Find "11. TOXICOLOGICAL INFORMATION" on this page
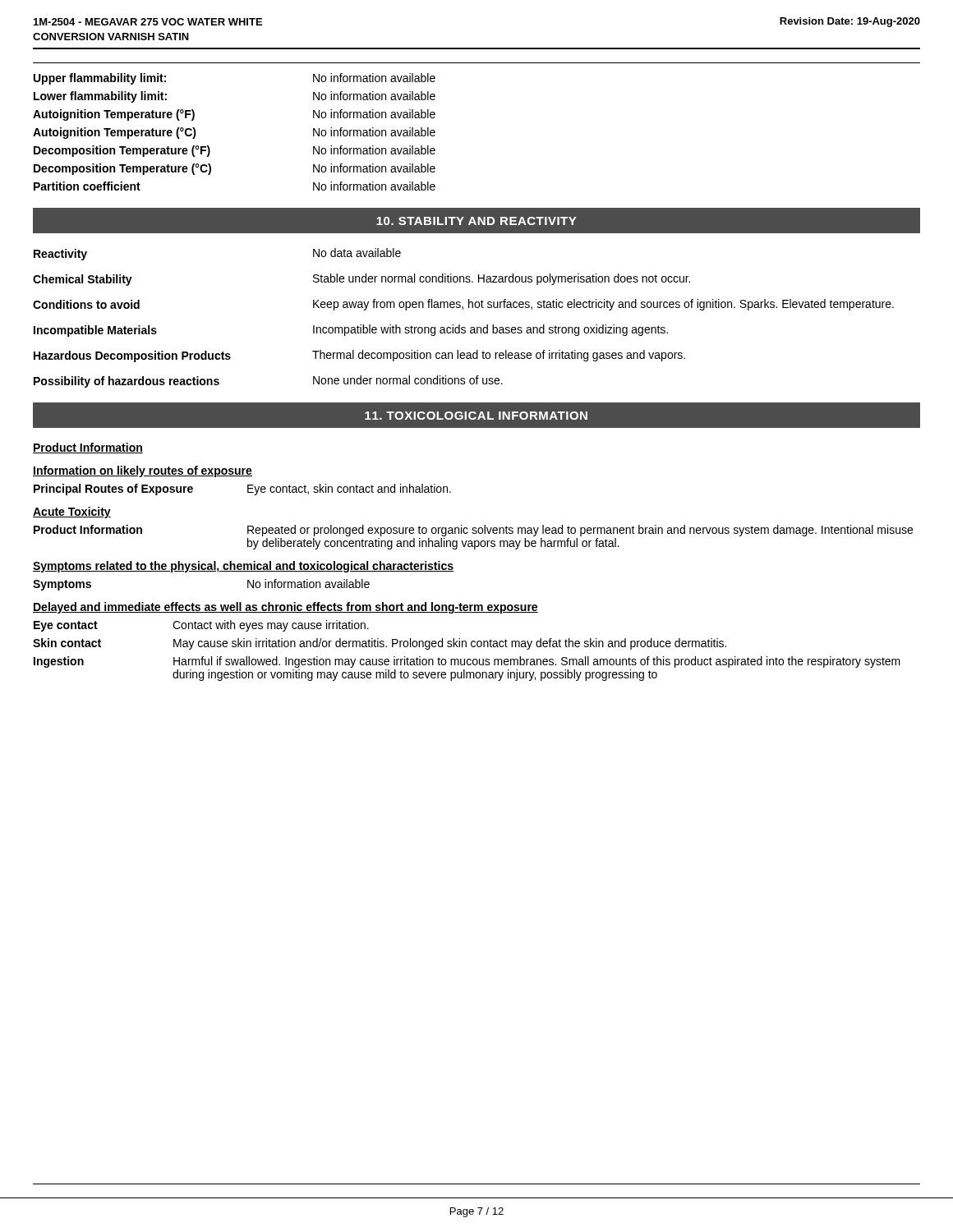The height and width of the screenshot is (1232, 953). pos(476,415)
